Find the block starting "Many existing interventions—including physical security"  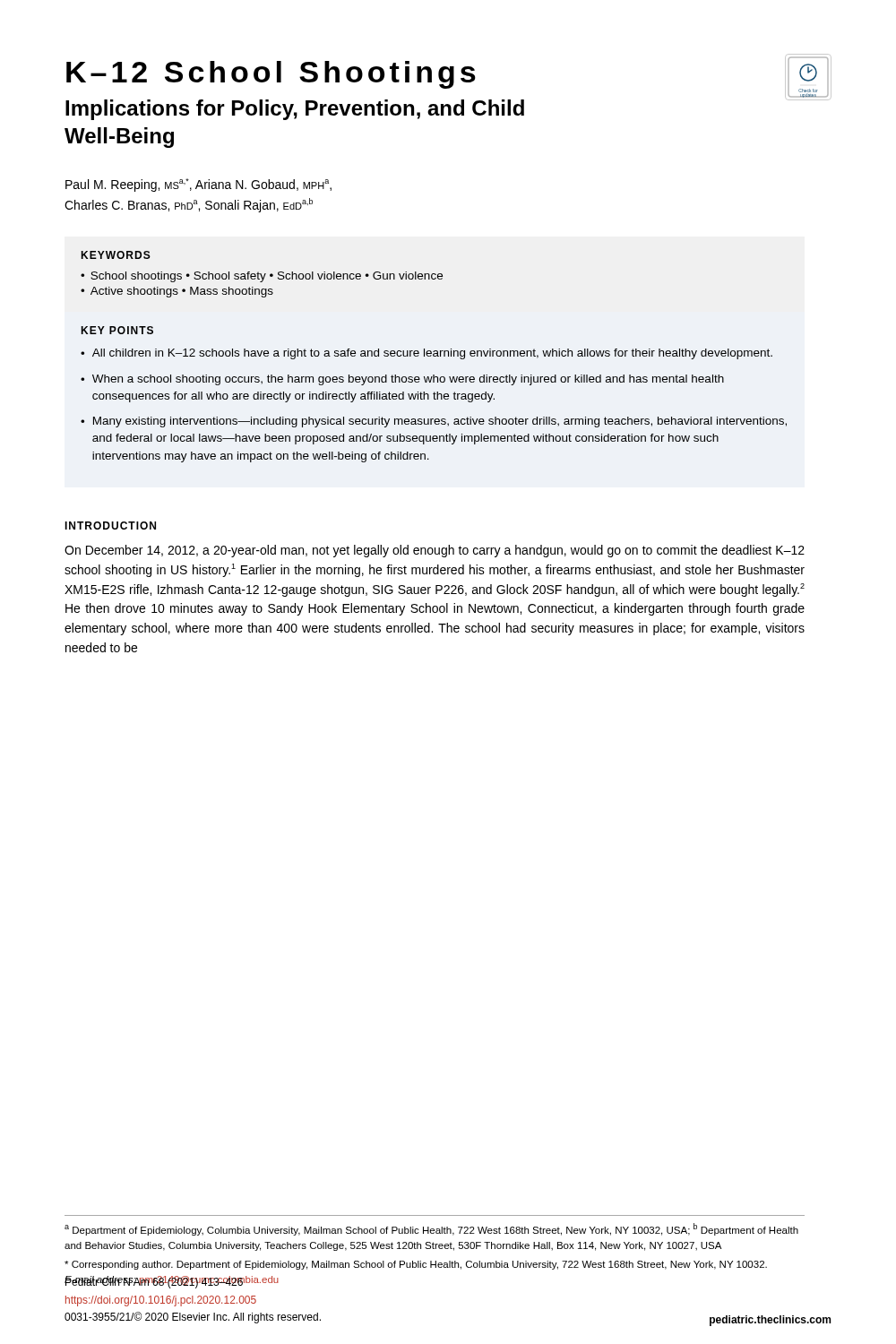tap(435, 438)
